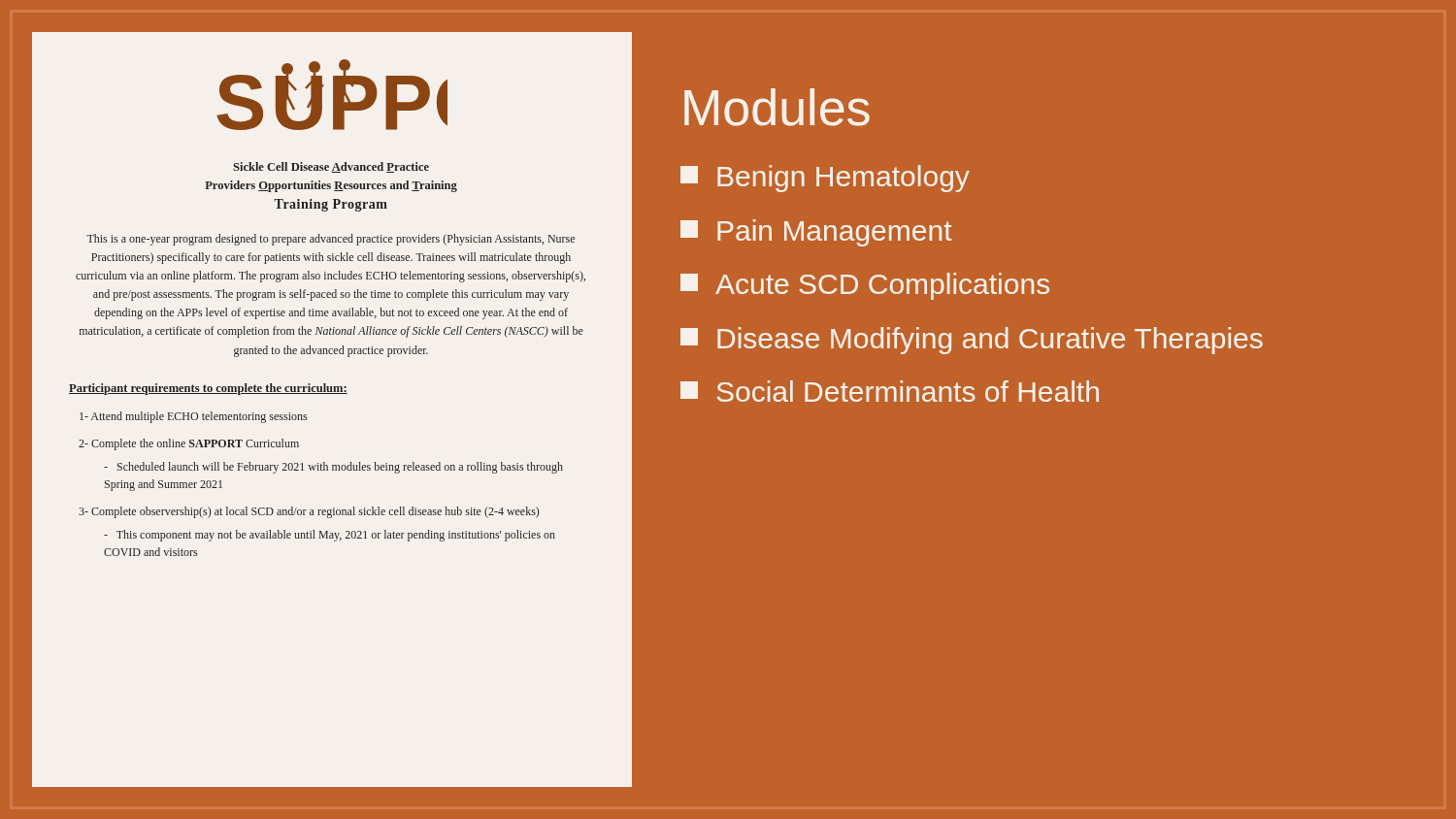1456x819 pixels.
Task: Locate the block of text that opens with "1- Attend multiple ECHO"
Action: (193, 416)
